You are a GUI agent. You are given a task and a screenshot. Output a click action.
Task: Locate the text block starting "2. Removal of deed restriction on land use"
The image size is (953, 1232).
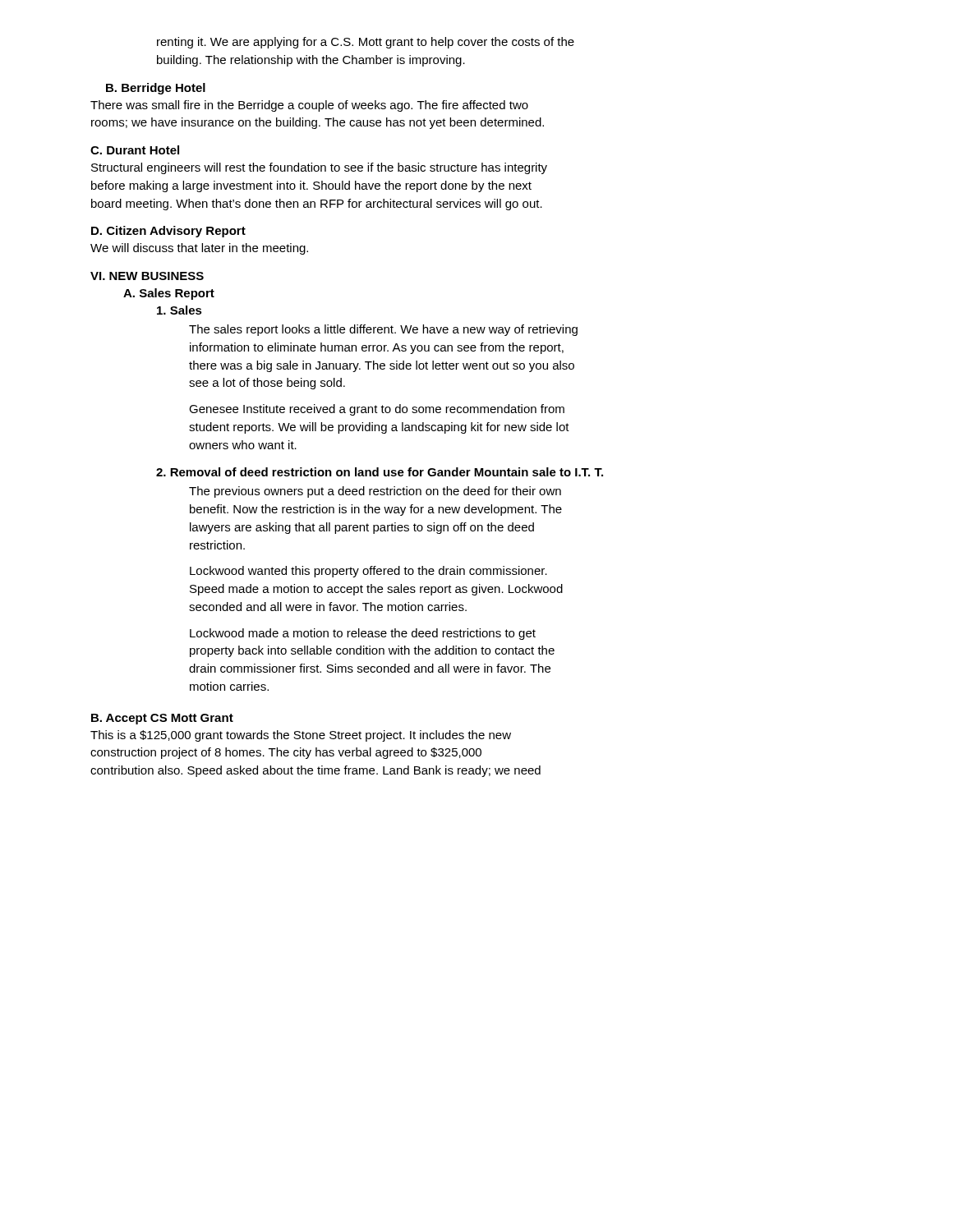tap(380, 472)
